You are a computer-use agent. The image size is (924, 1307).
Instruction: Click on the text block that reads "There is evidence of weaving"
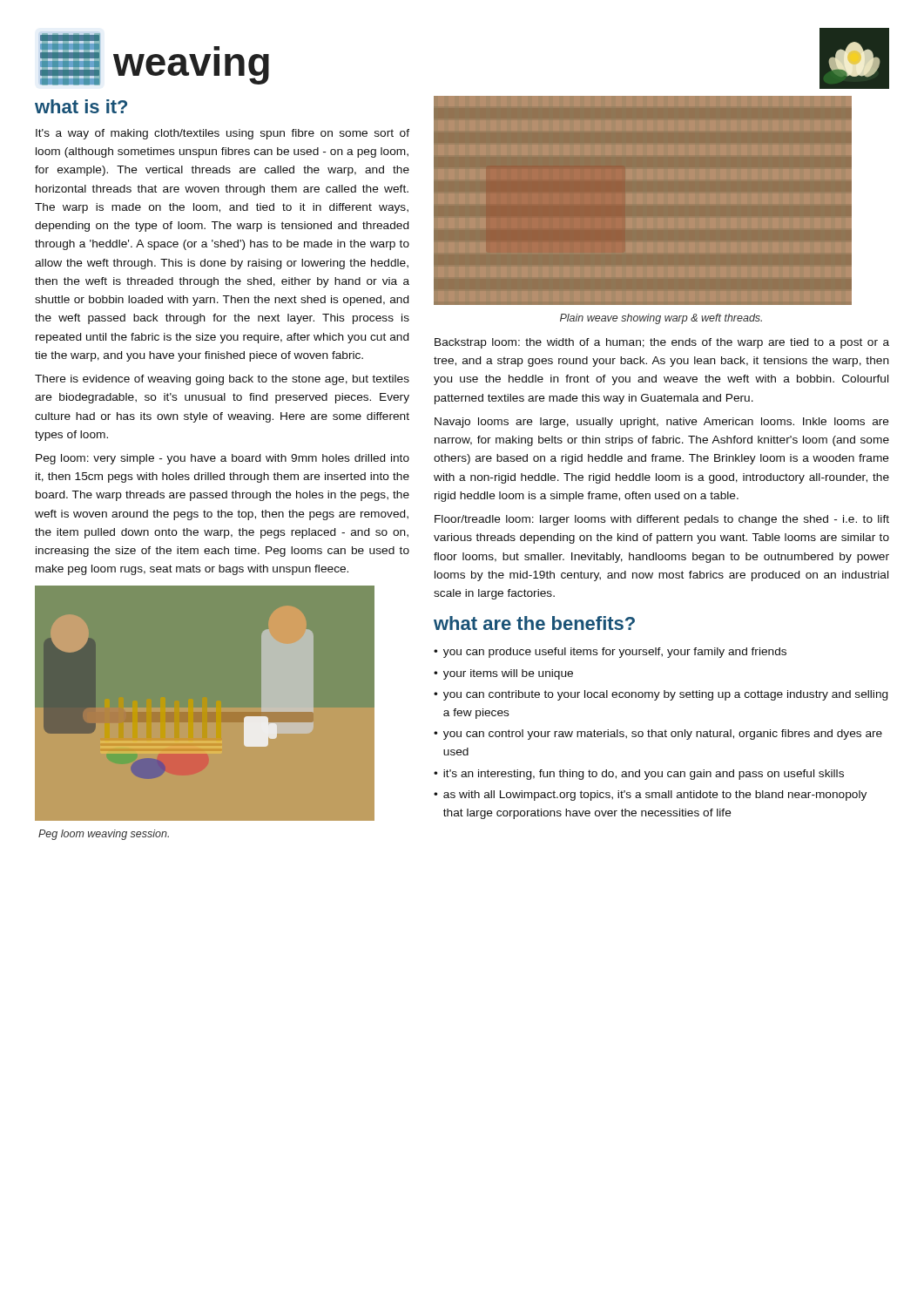tap(222, 406)
